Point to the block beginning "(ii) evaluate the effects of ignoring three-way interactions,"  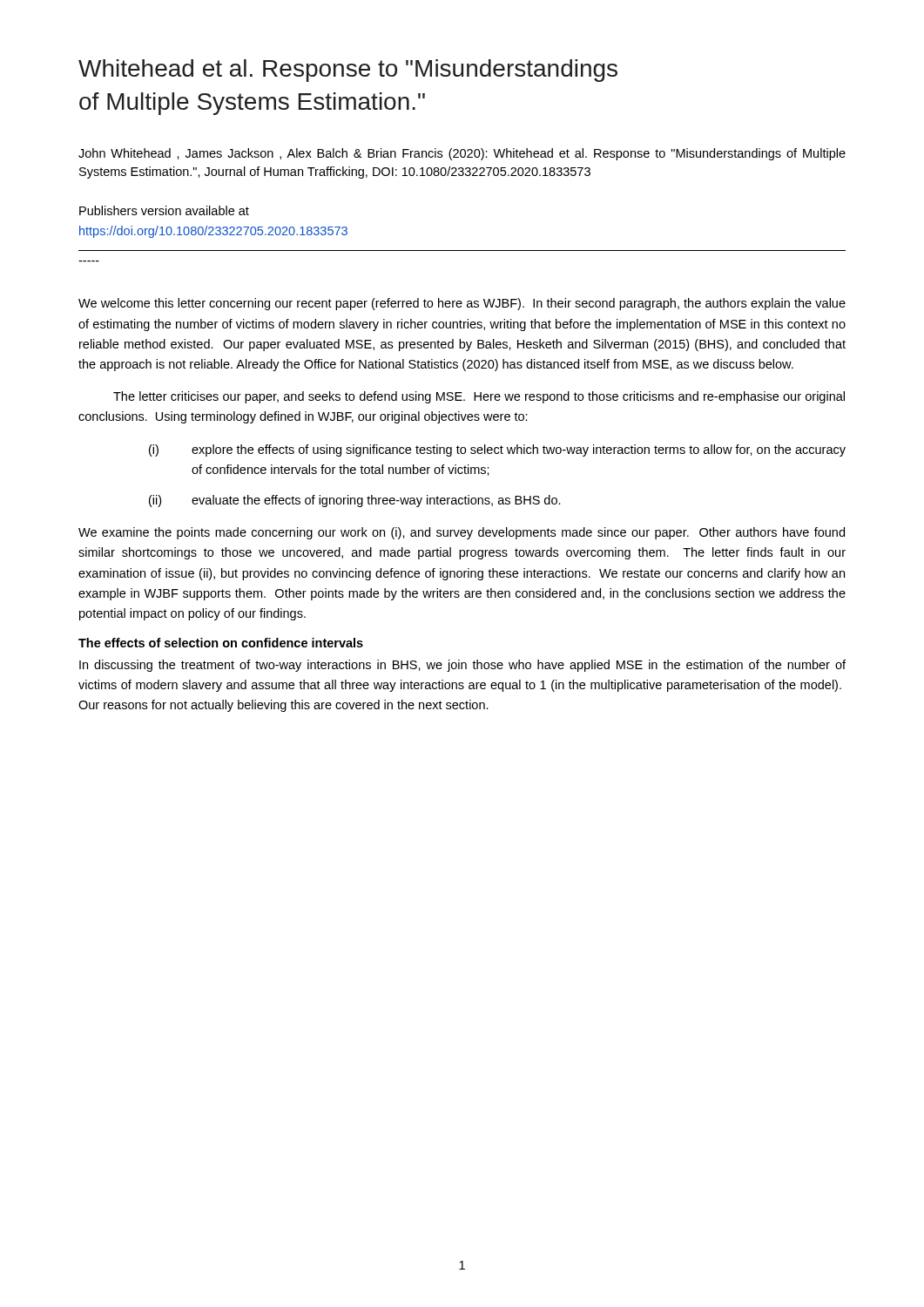(x=497, y=501)
